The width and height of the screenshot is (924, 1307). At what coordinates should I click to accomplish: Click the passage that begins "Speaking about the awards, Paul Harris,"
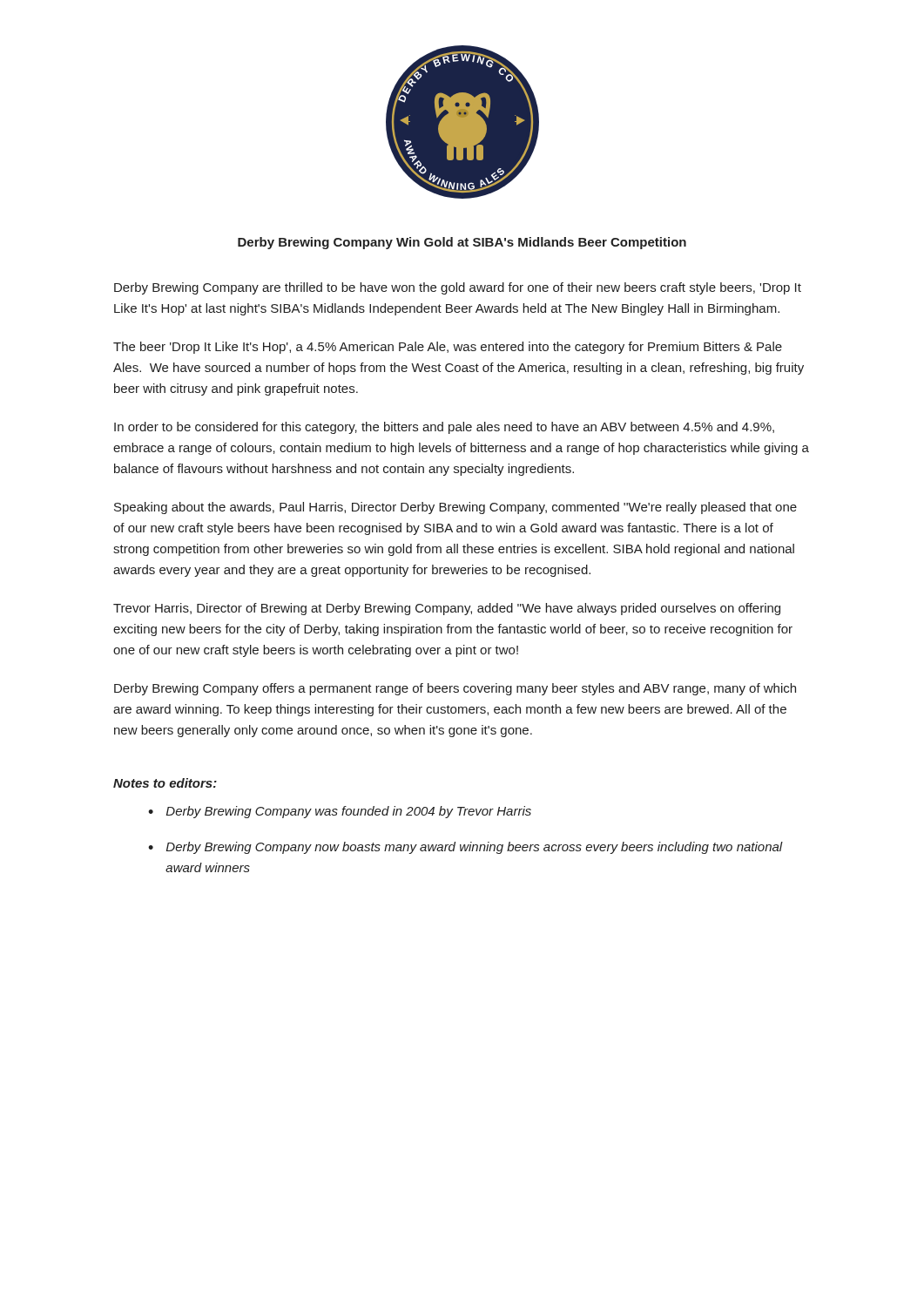[455, 538]
